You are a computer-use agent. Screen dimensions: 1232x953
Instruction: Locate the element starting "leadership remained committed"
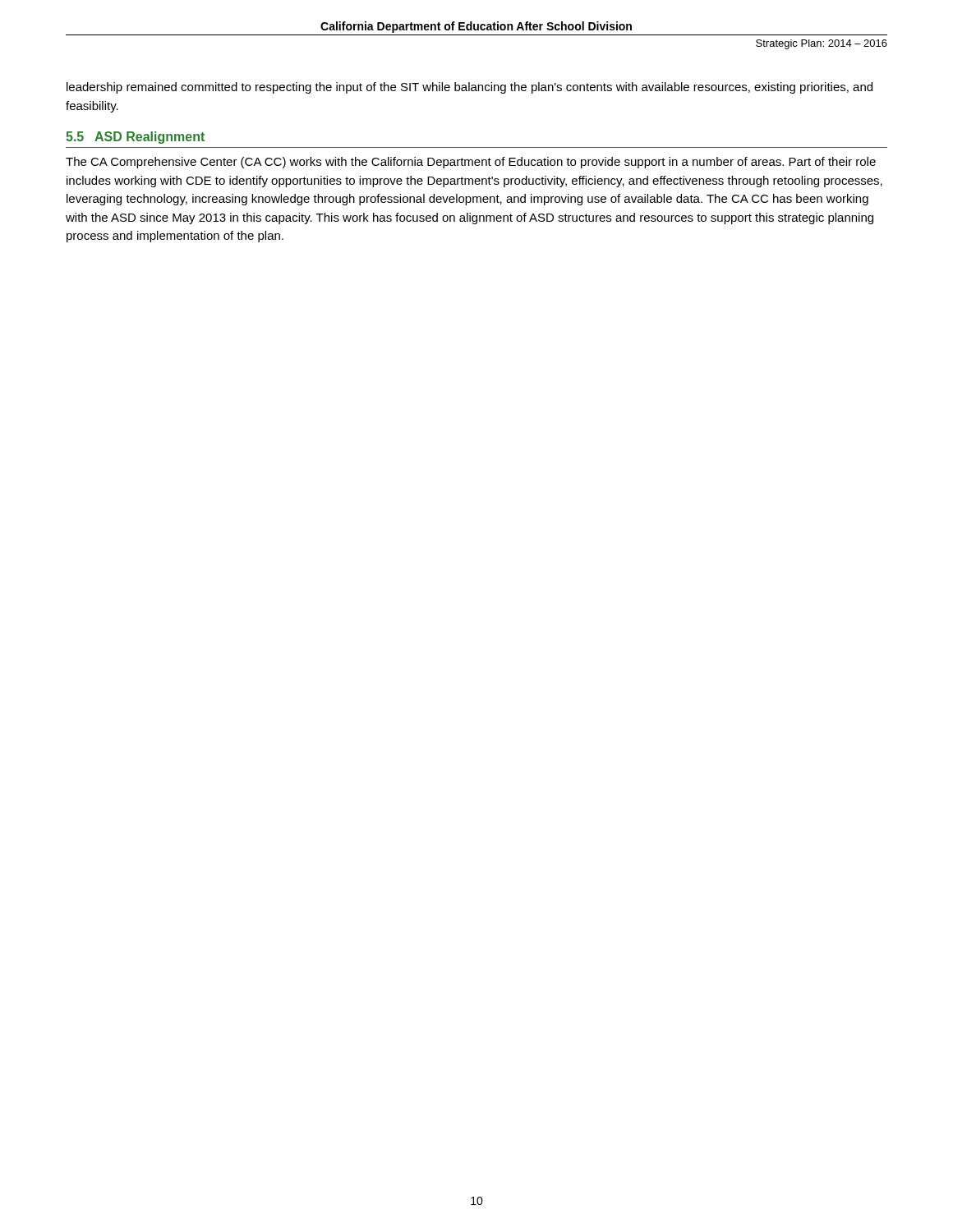[470, 96]
